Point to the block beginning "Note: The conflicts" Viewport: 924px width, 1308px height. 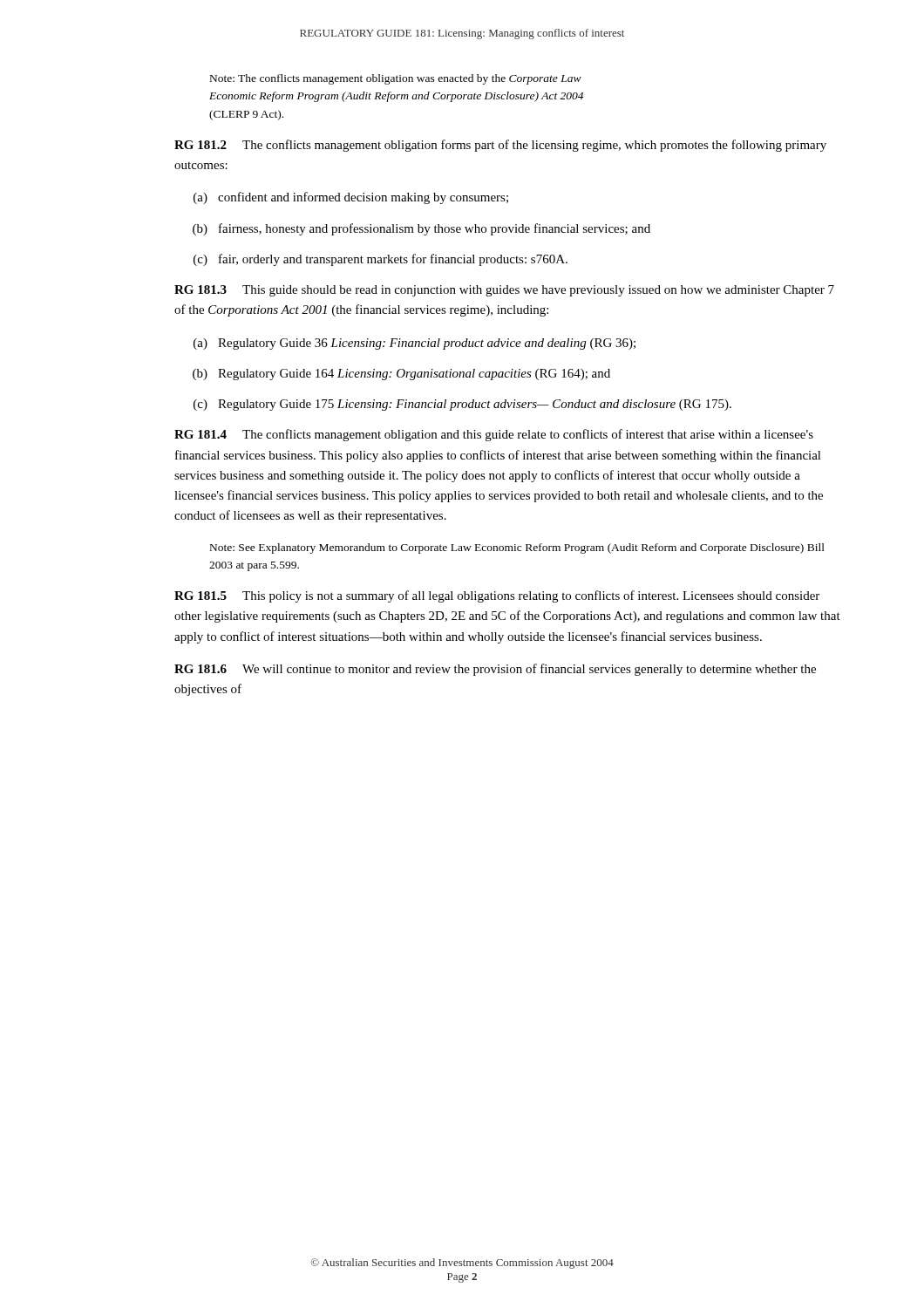396,96
